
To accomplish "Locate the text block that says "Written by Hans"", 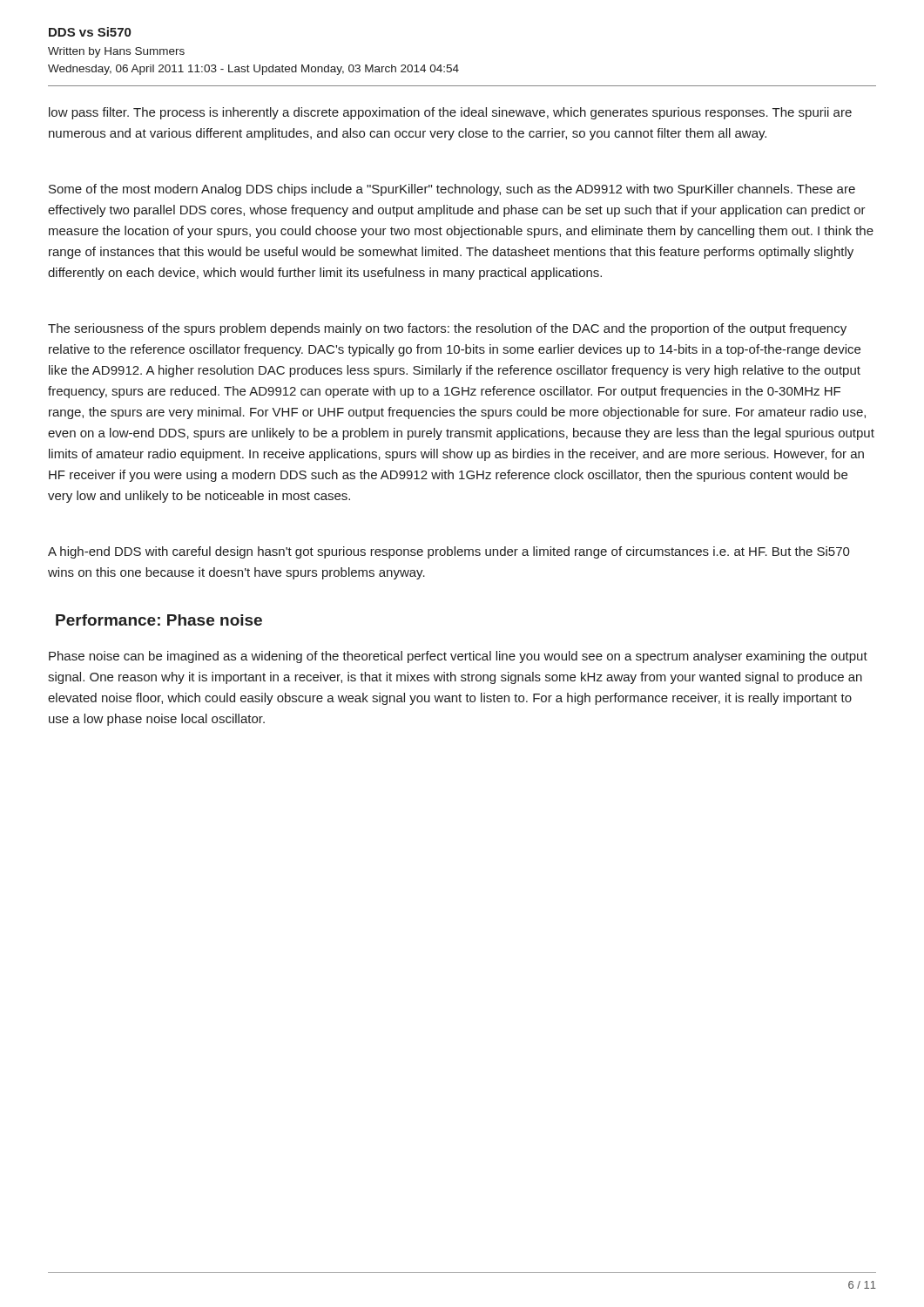I will point(253,60).
